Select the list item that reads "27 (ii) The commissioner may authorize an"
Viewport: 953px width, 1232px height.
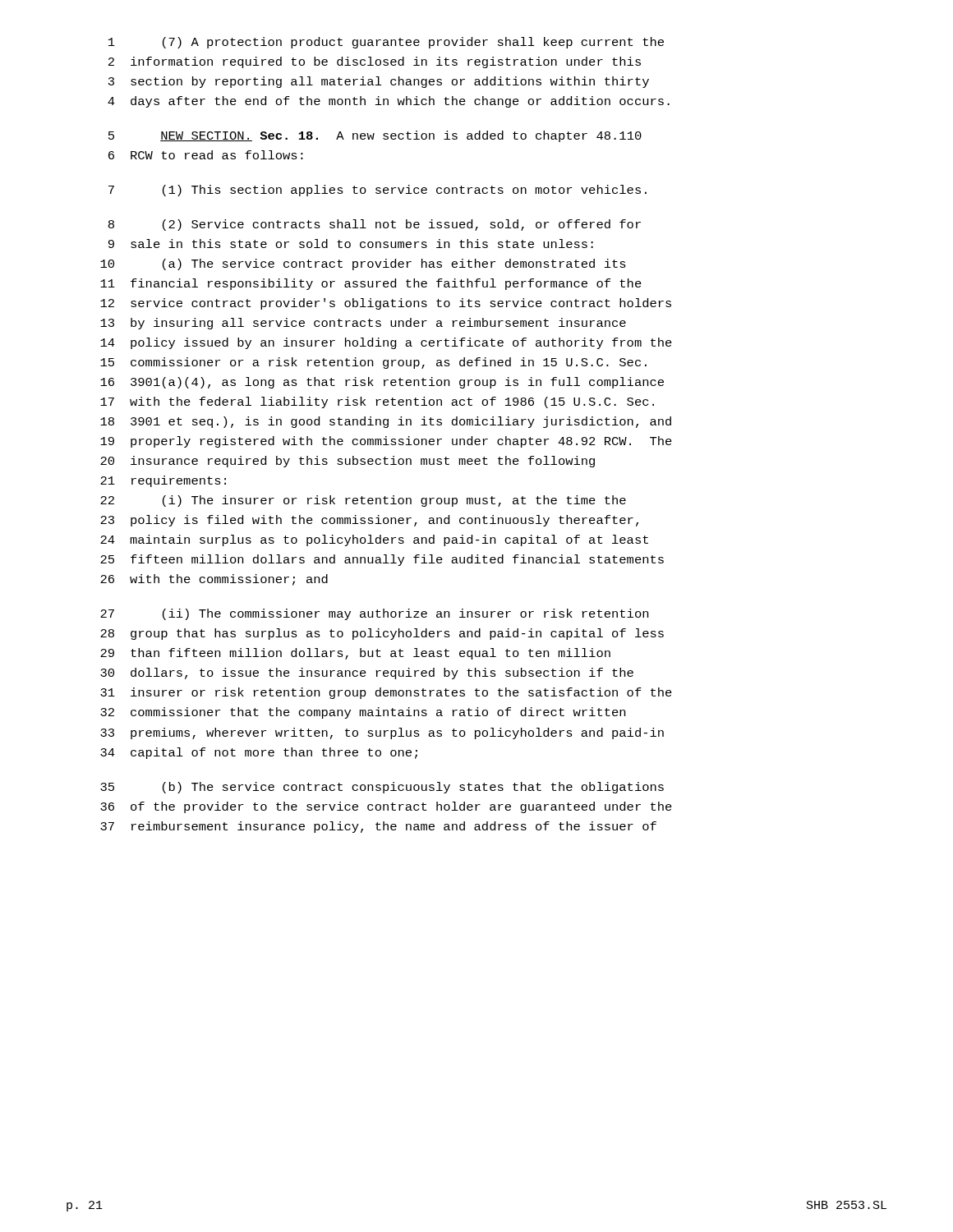[485, 684]
